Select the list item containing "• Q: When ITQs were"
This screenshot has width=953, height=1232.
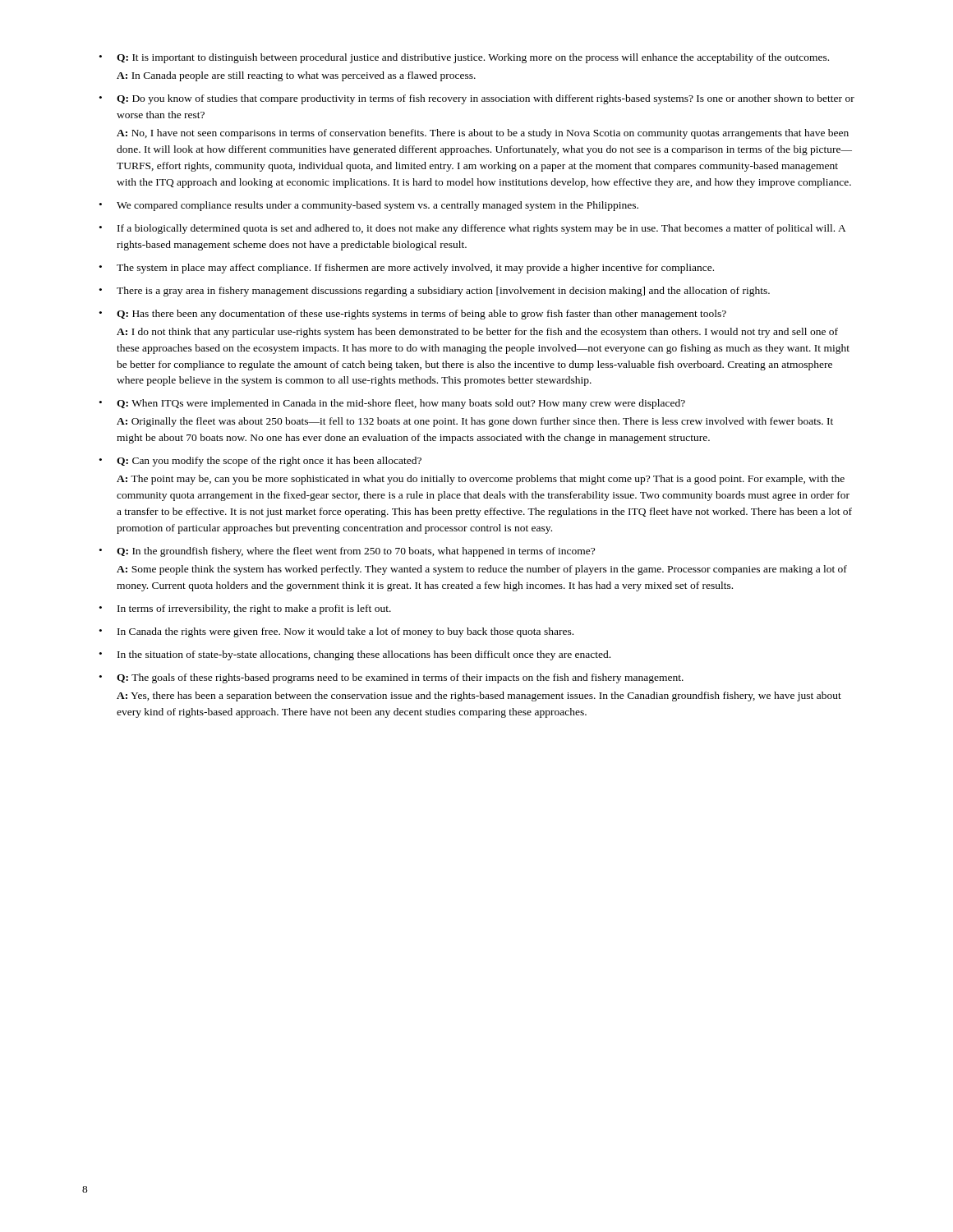coord(476,421)
